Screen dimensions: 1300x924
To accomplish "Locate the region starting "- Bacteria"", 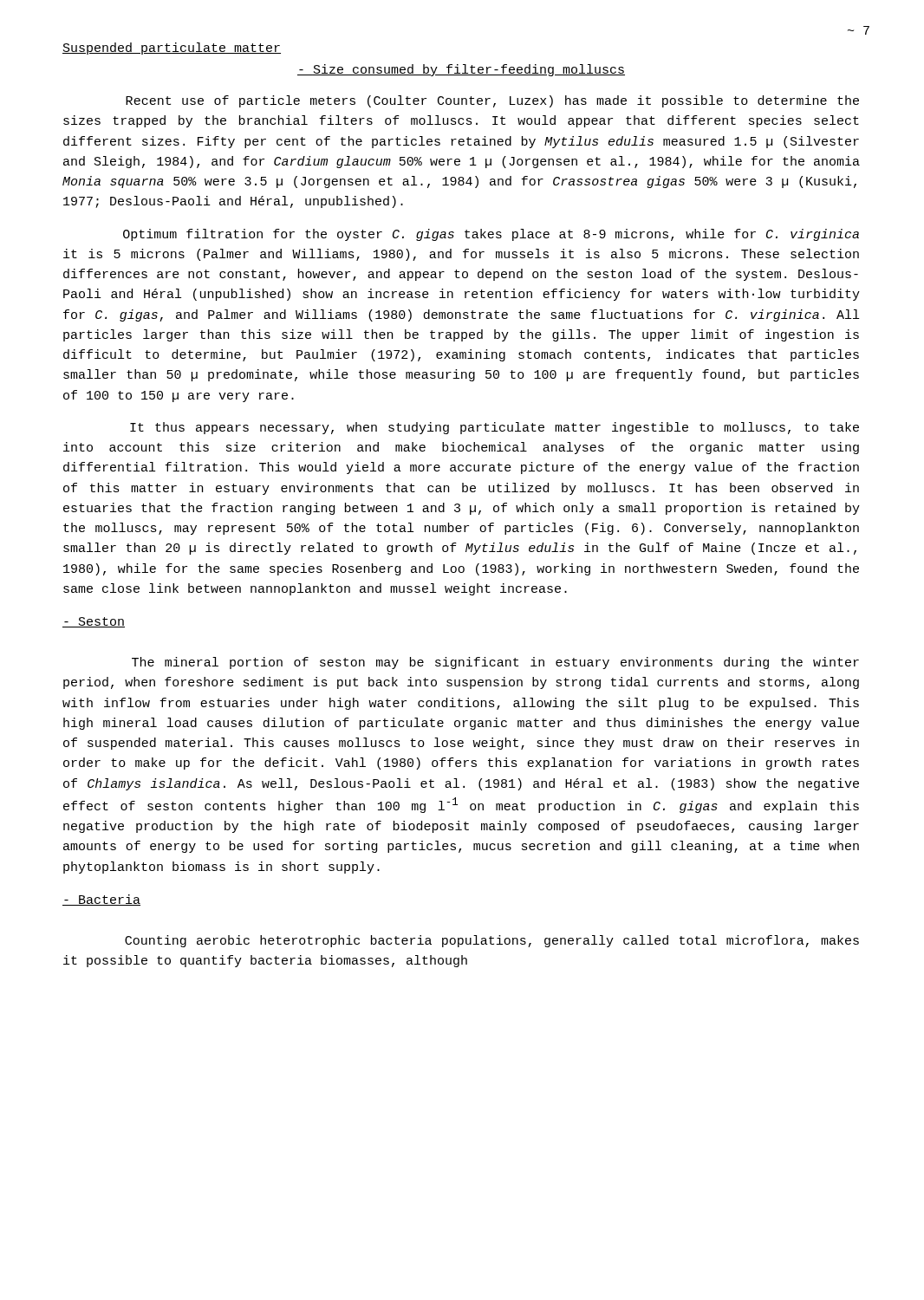I will (101, 901).
